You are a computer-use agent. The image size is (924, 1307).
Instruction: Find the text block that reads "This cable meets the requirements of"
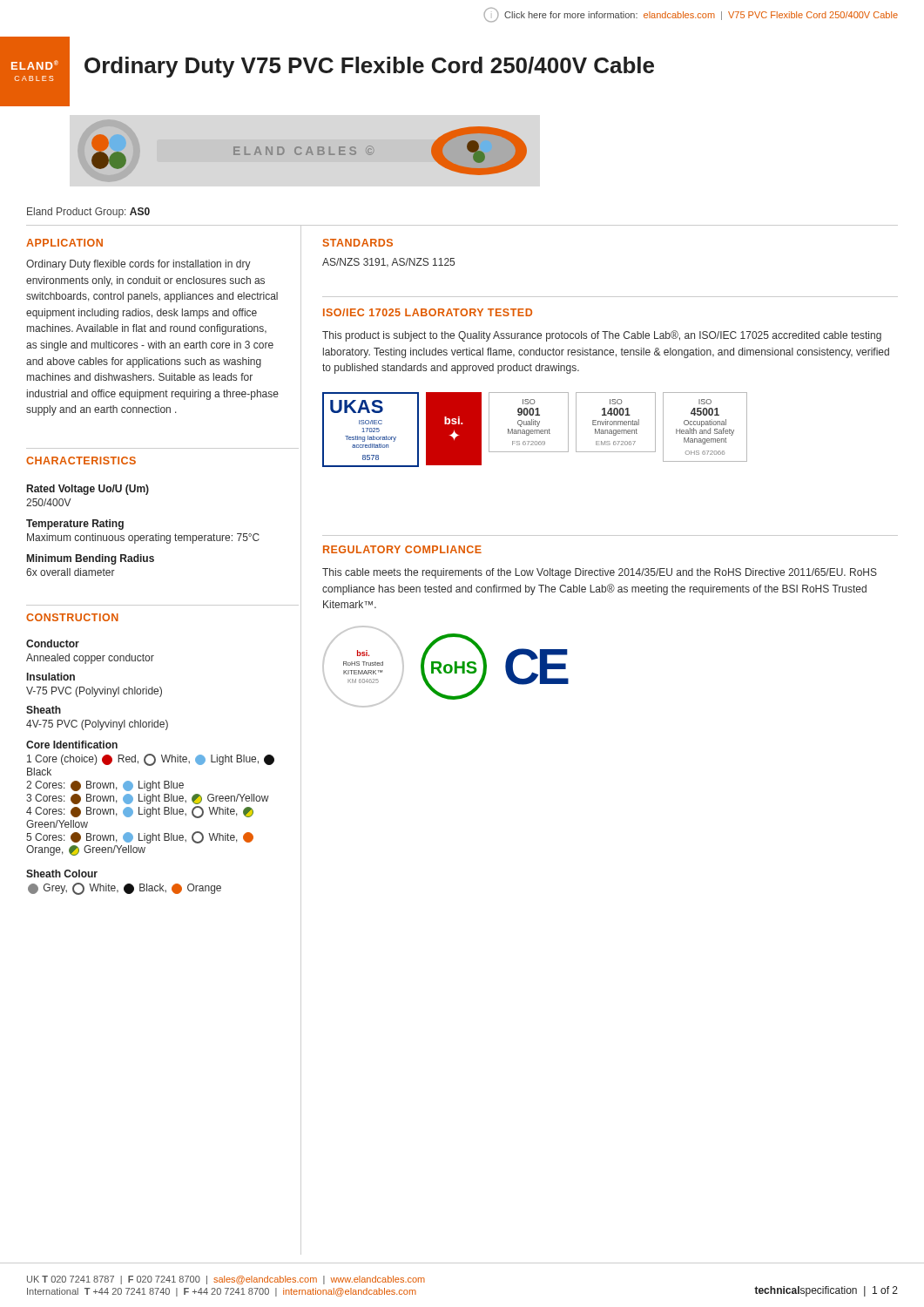click(x=610, y=589)
